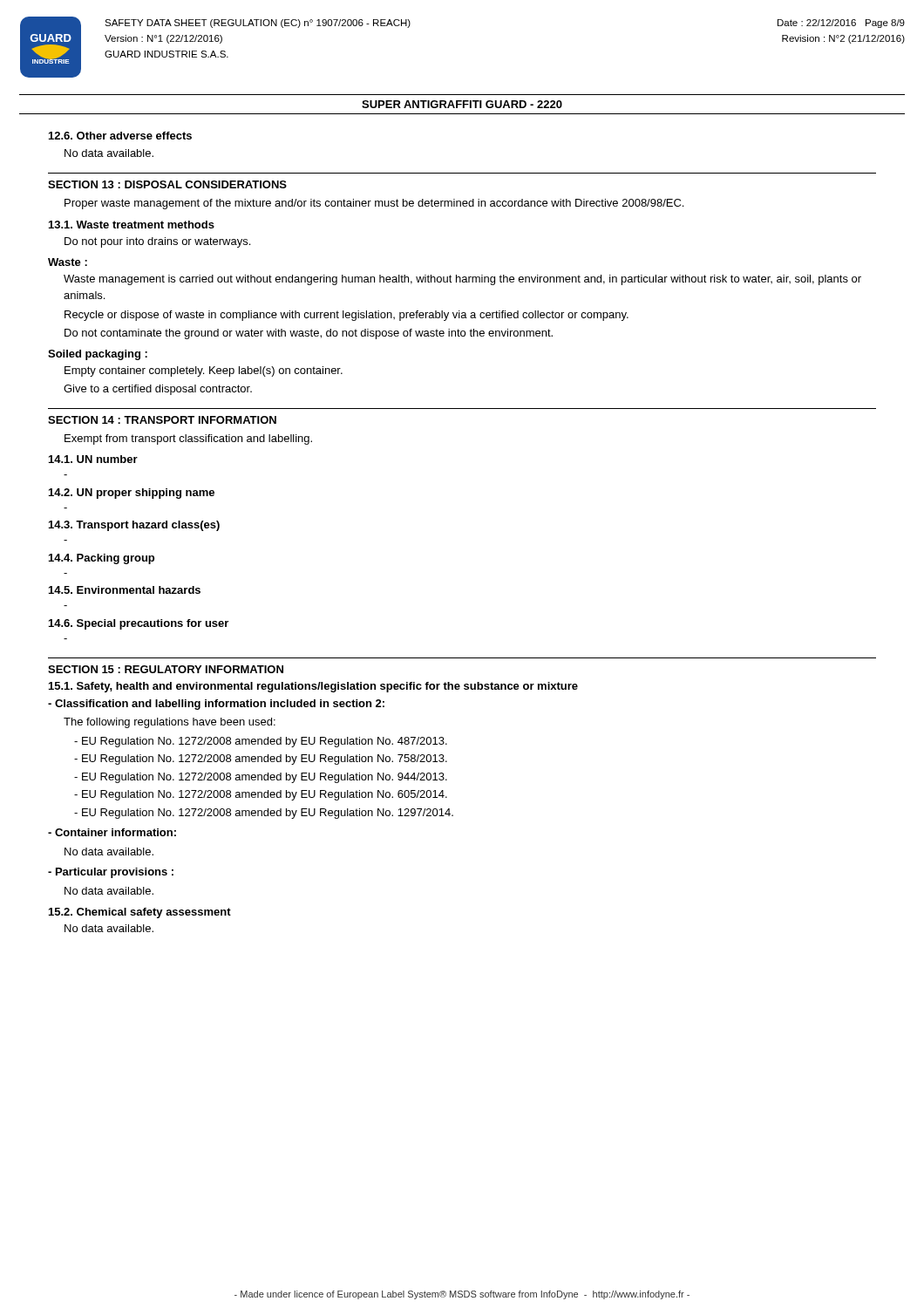
Task: Locate the region starting "Empty container completely. Keep label(s) on container."
Action: click(203, 370)
